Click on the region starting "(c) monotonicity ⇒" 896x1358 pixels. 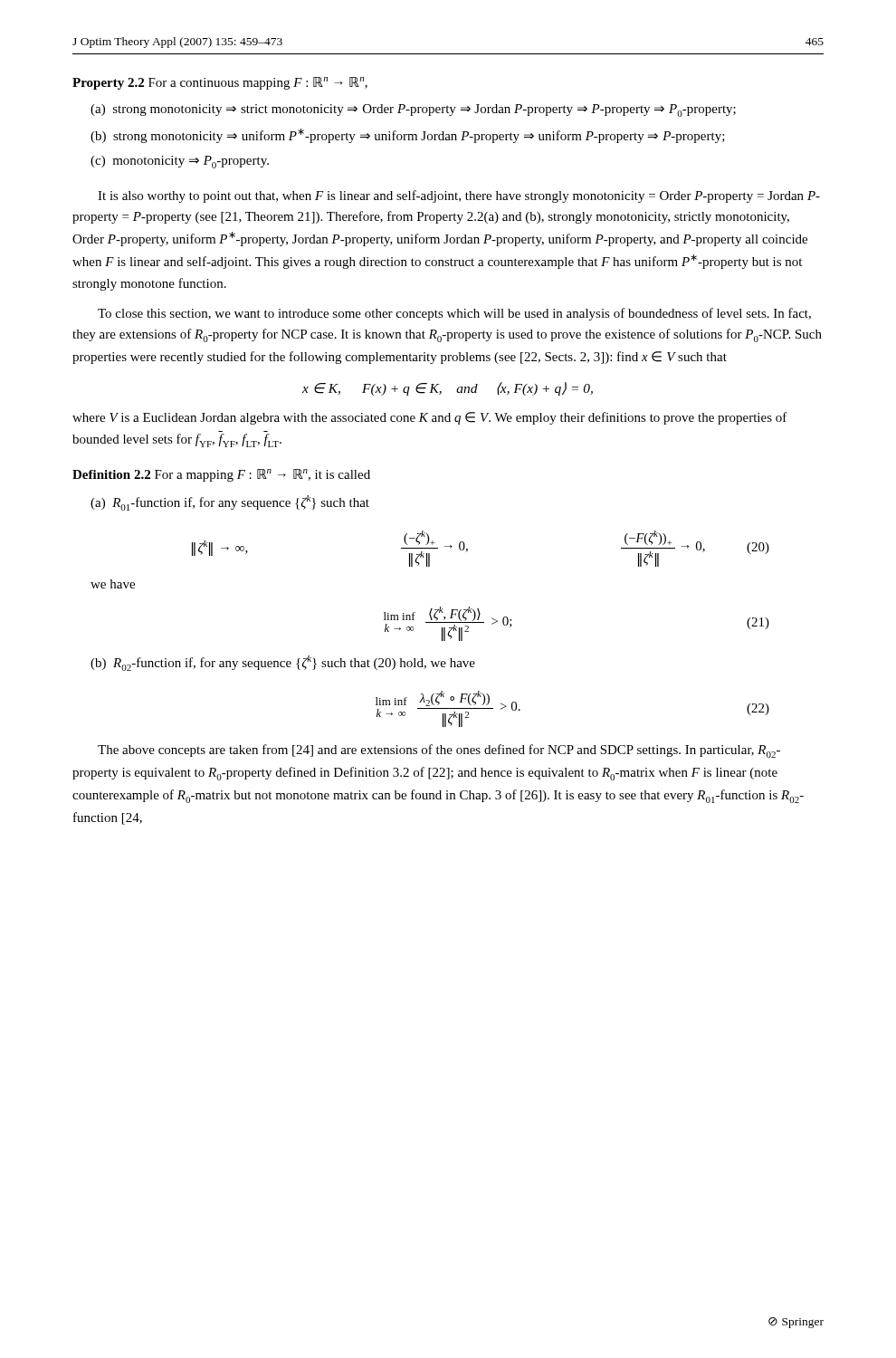pos(180,161)
